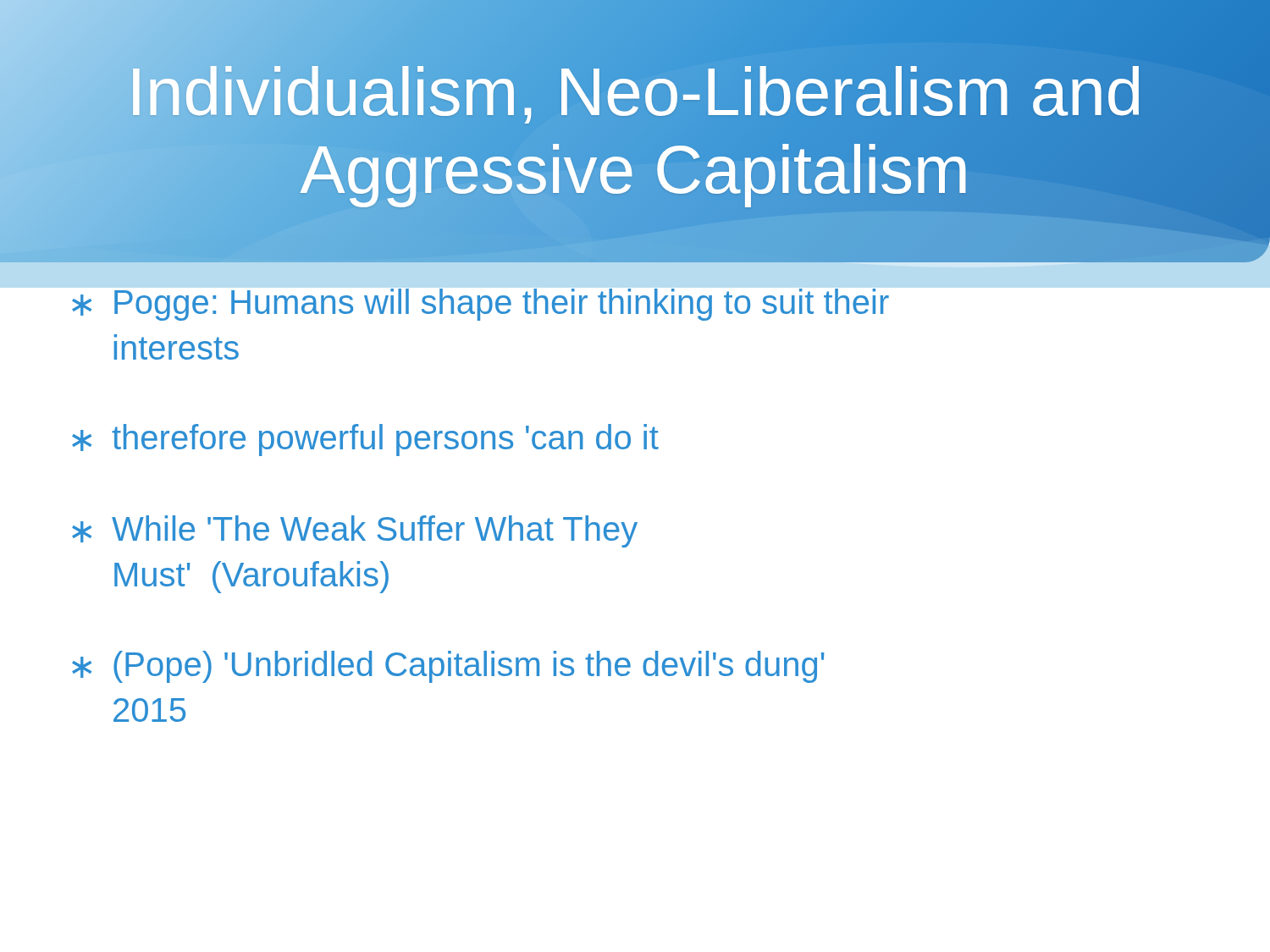The height and width of the screenshot is (952, 1270).
Task: Navigate to the region starting "∗ therefore powerful persons 'can do"
Action: click(363, 438)
